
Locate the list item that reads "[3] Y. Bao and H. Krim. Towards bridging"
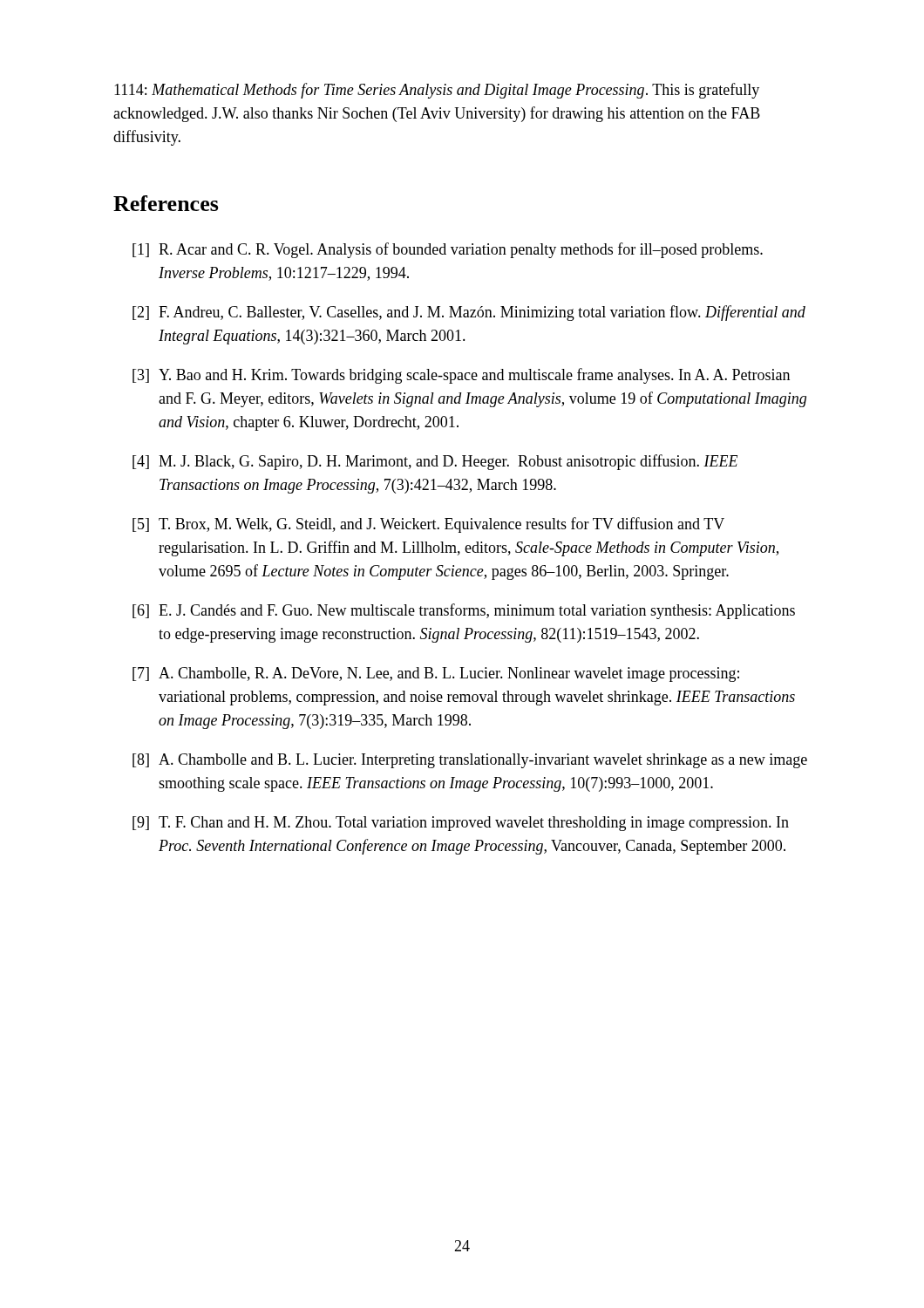[462, 399]
